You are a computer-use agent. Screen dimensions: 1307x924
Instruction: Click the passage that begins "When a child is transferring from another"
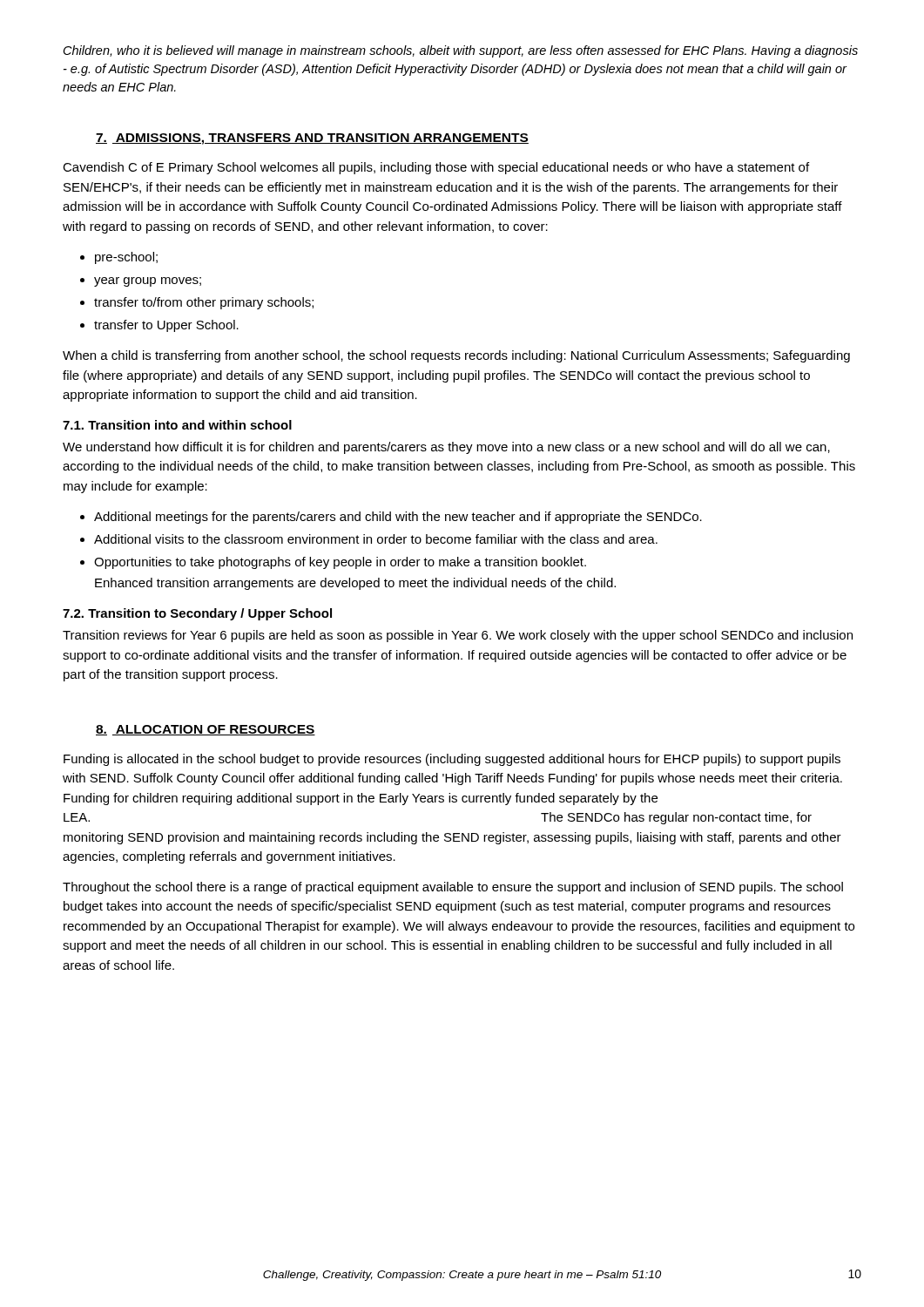coord(457,375)
